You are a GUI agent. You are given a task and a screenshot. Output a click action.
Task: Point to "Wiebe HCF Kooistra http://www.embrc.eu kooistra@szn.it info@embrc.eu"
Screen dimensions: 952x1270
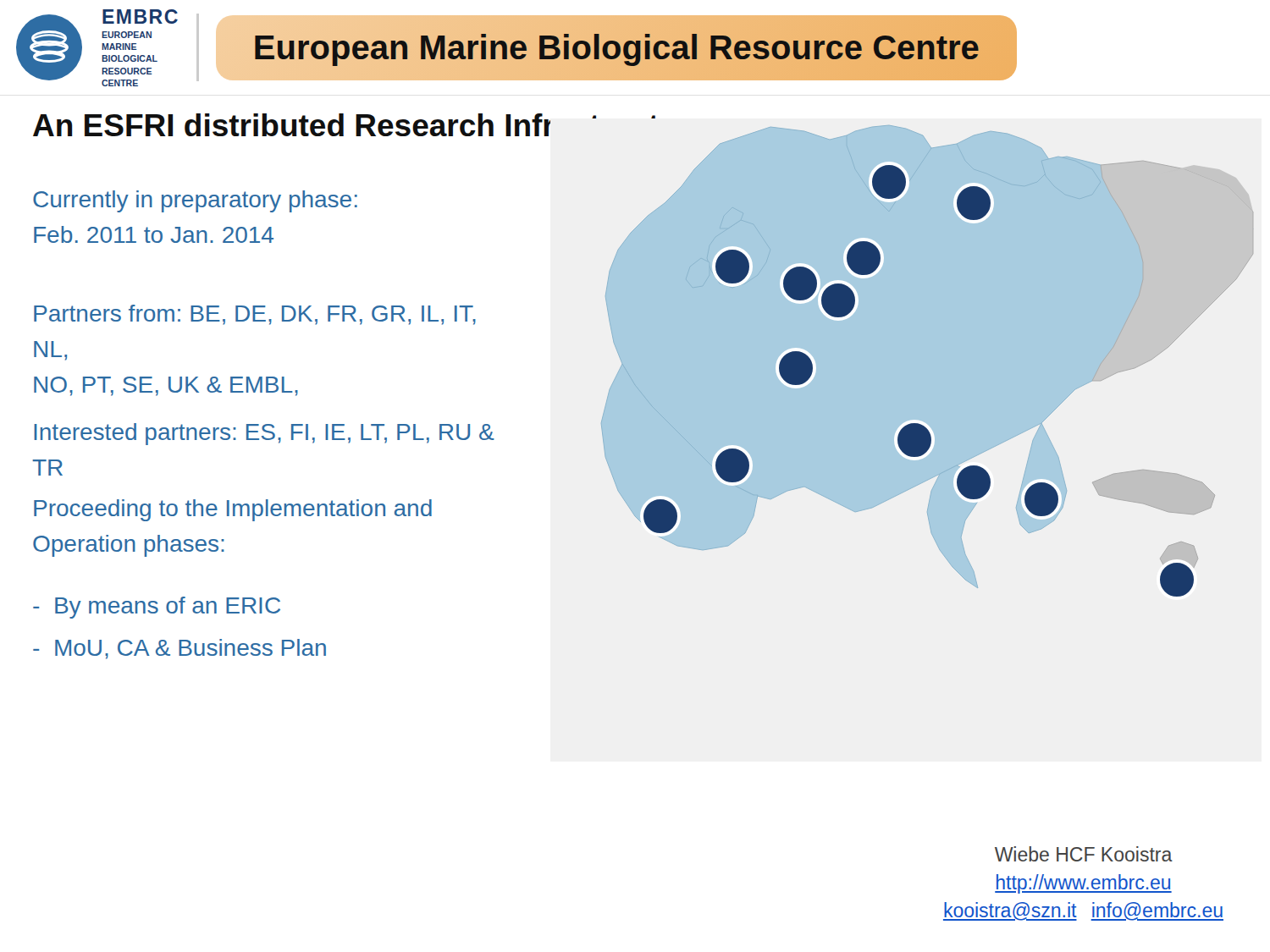pos(1083,883)
